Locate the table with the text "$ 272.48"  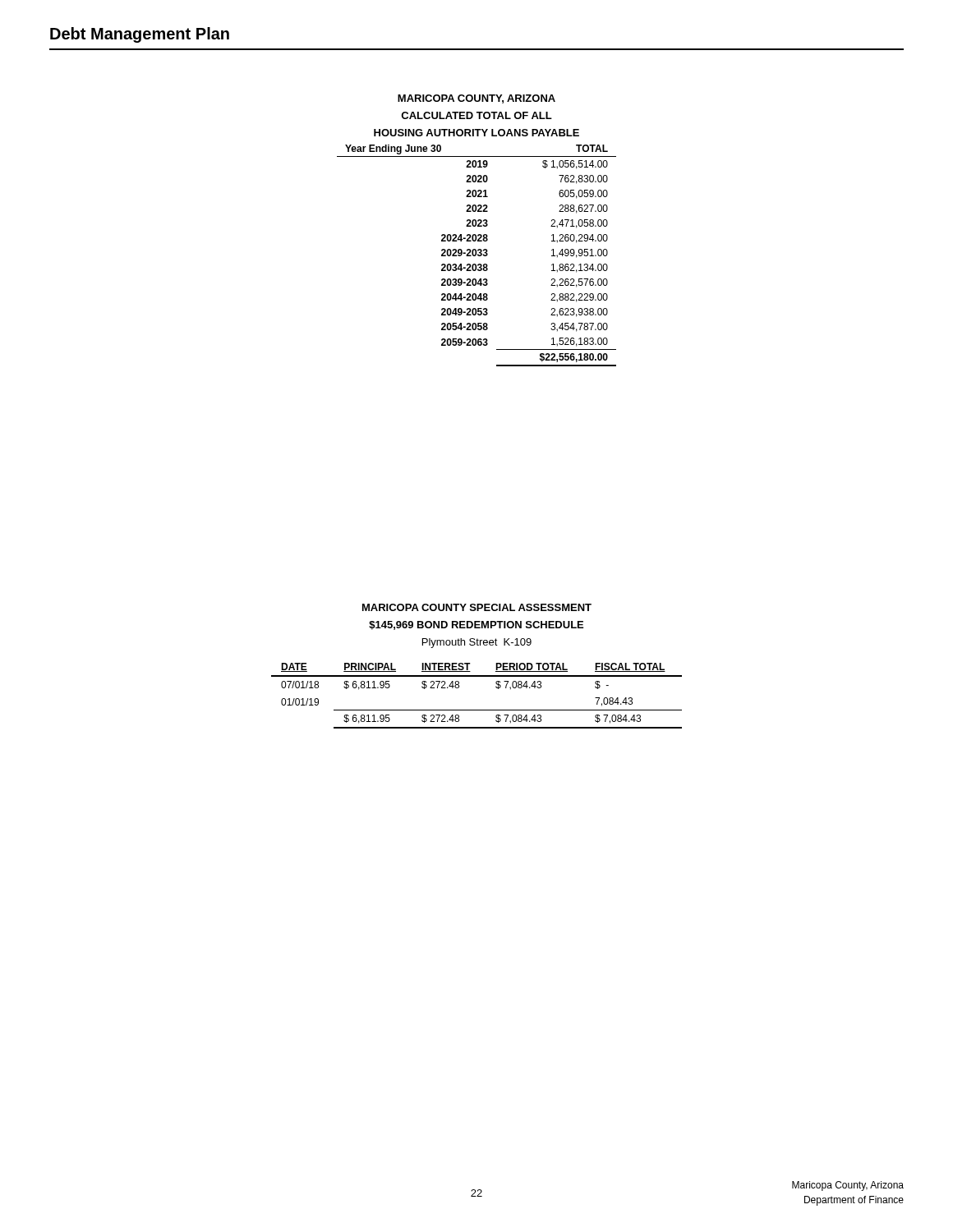(x=476, y=694)
